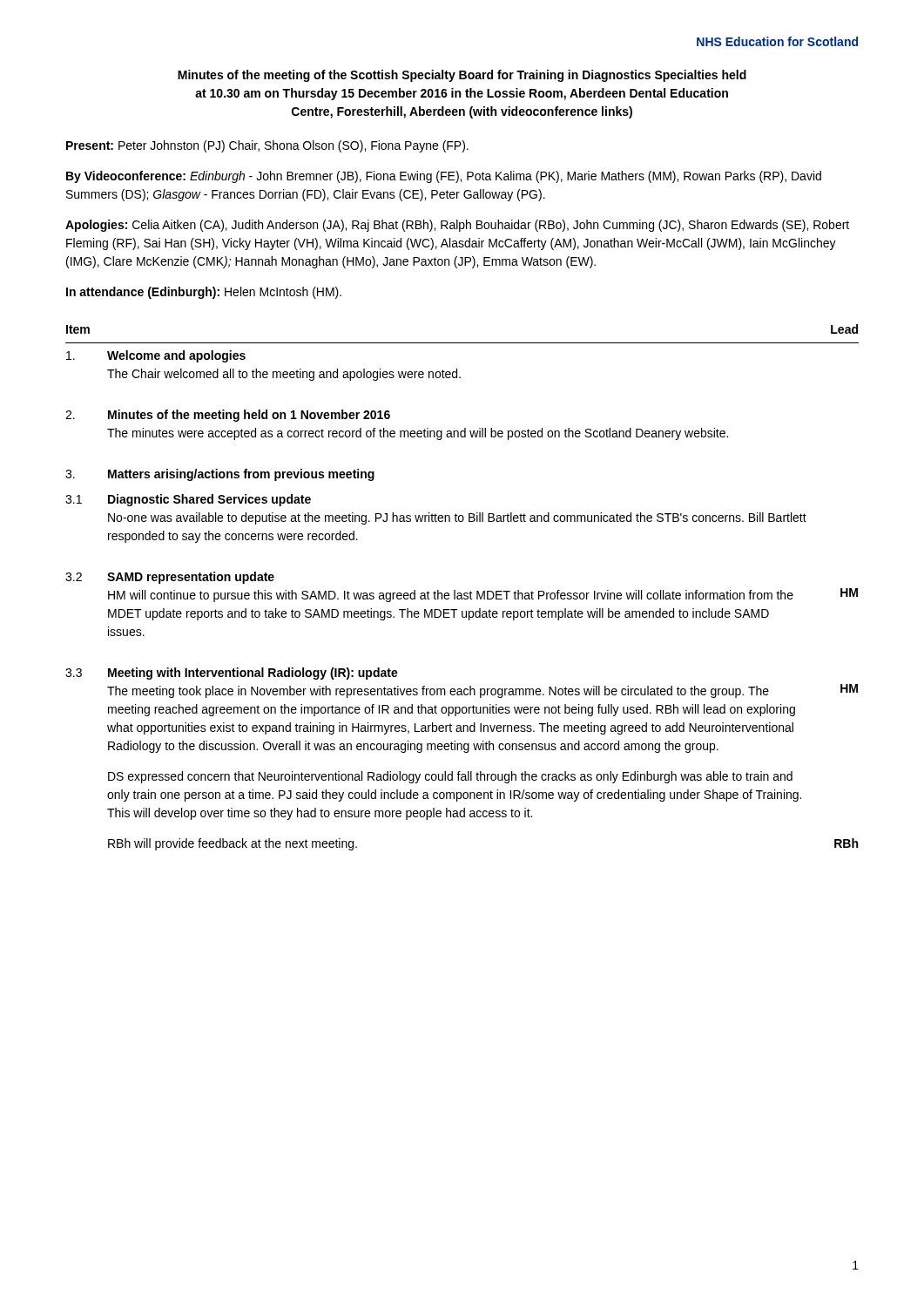924x1307 pixels.
Task: Click on the text block that reads "By Videoconference: Edinburgh"
Action: (444, 185)
